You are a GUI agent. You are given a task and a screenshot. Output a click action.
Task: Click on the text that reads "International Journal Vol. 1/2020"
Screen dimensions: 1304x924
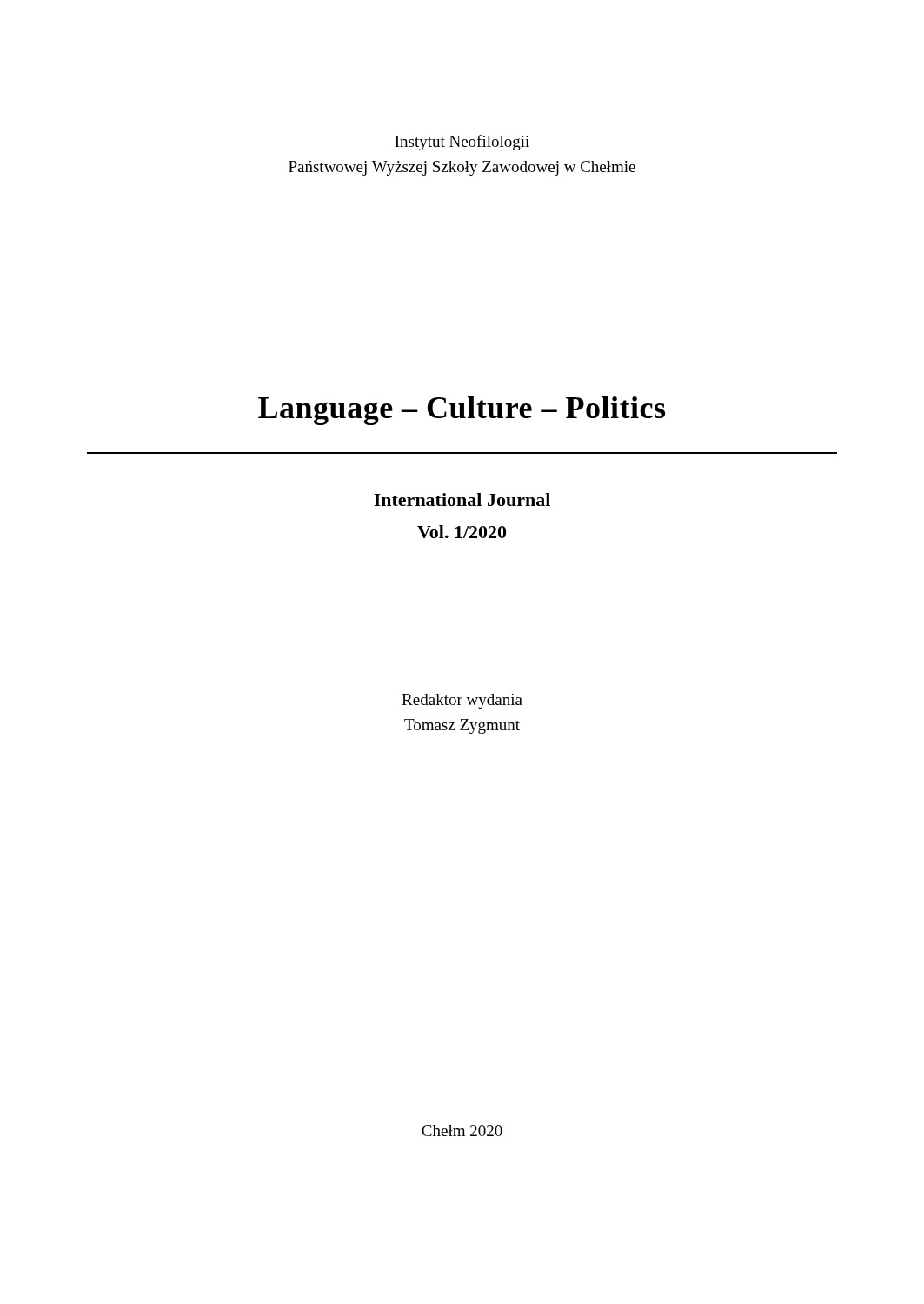[462, 516]
